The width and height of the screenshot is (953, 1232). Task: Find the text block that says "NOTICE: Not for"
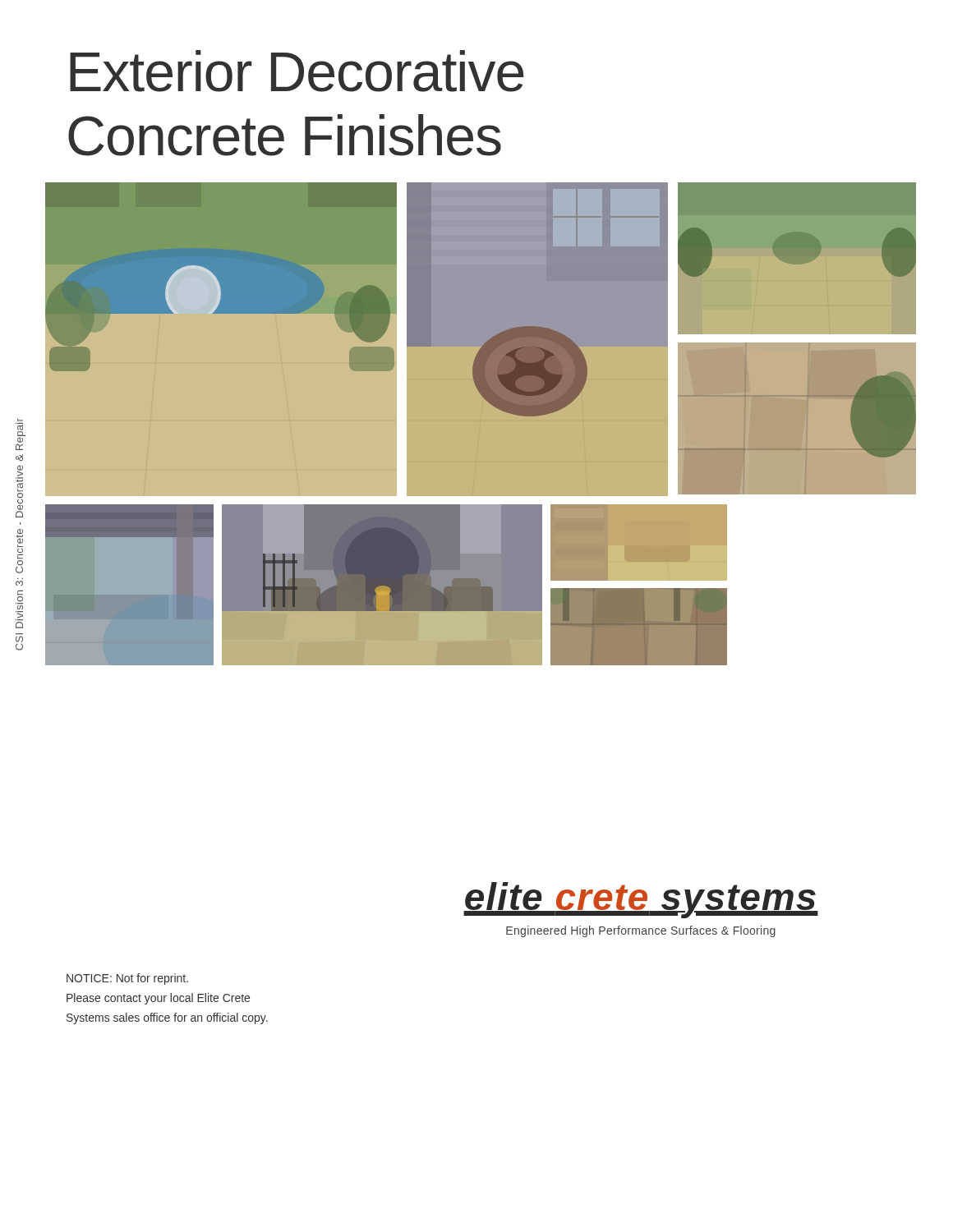coord(222,999)
